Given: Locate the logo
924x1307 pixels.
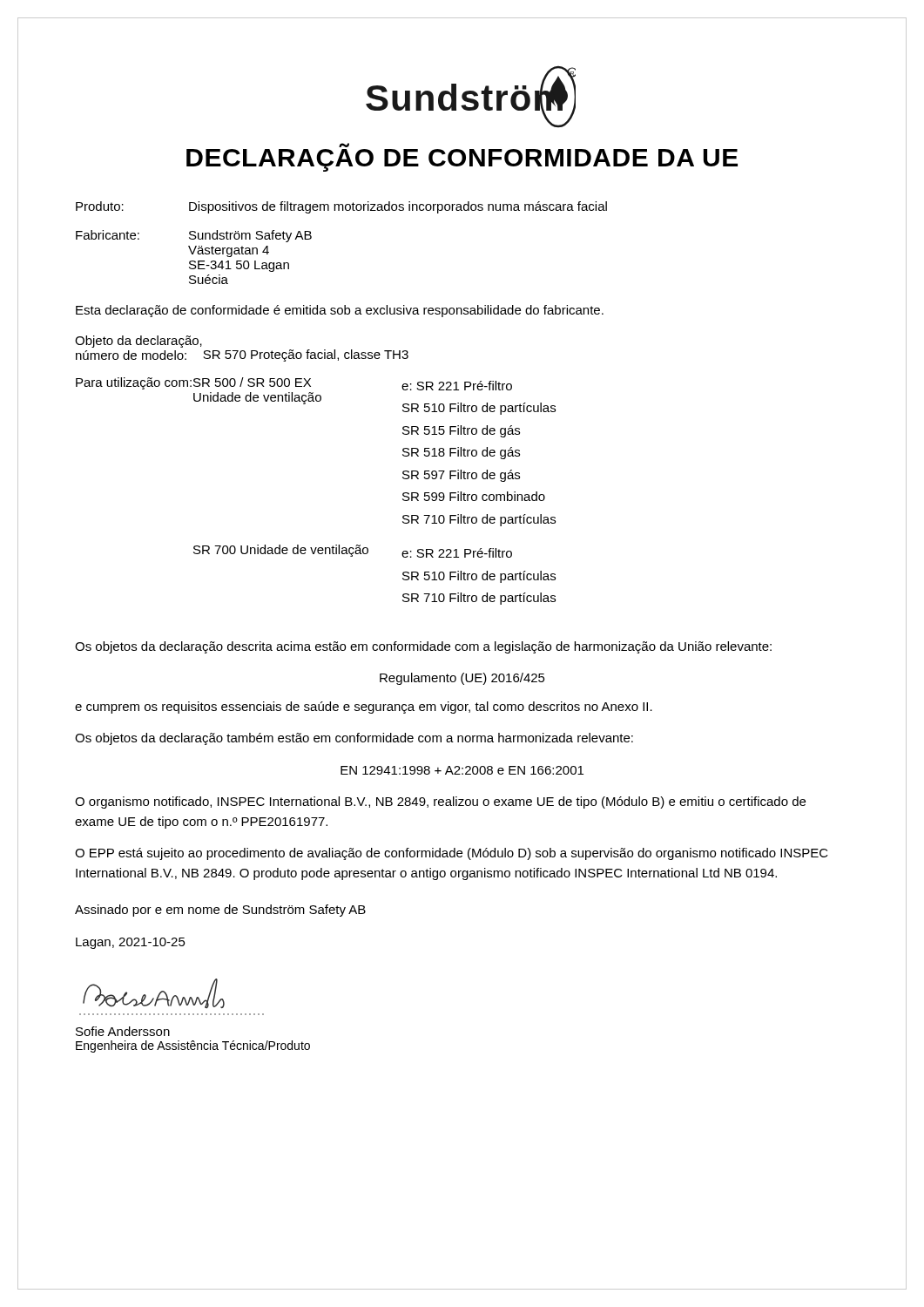Looking at the screenshot, I should (462, 98).
